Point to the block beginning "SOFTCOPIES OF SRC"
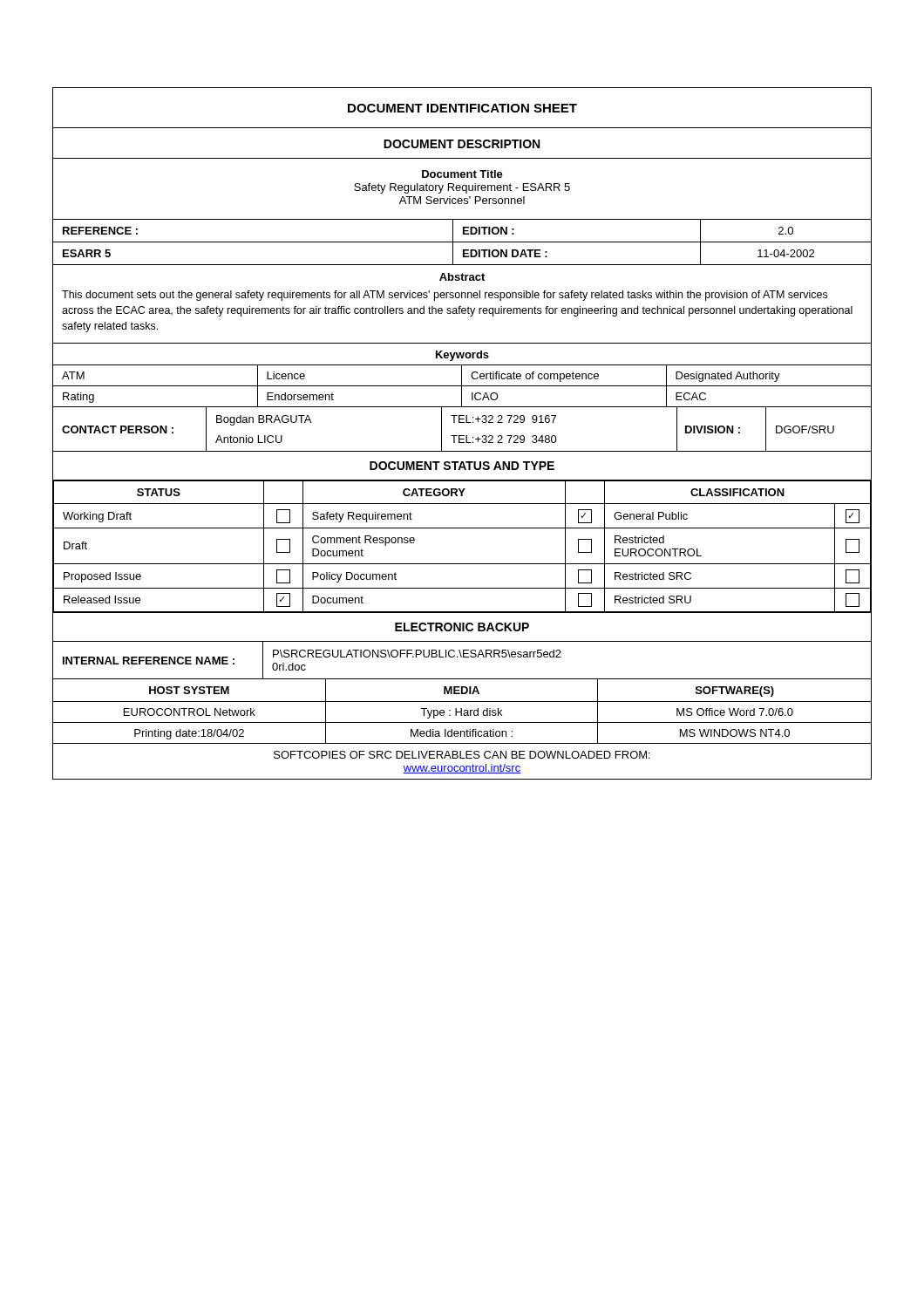The width and height of the screenshot is (924, 1308). point(462,761)
